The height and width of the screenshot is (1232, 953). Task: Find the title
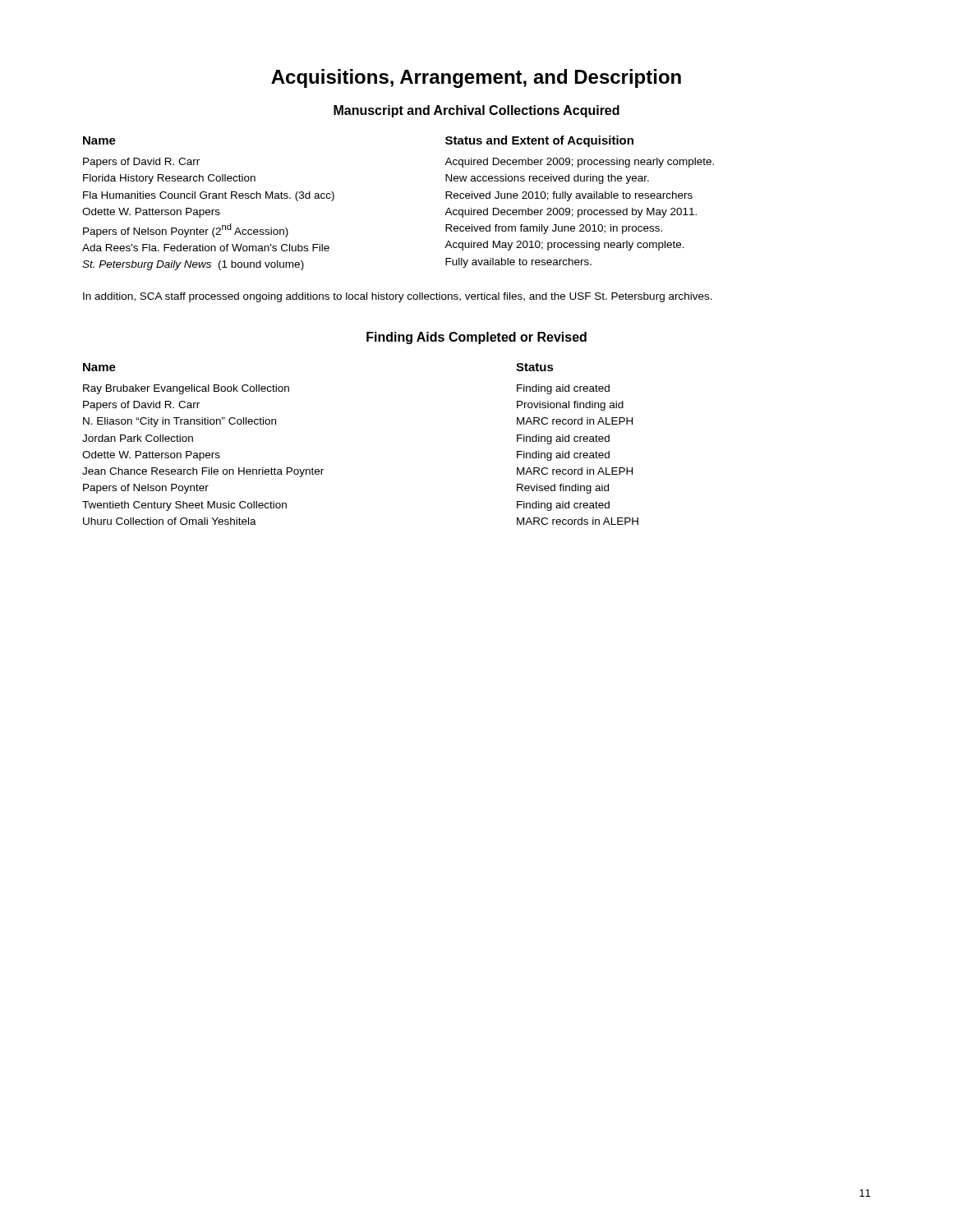click(476, 77)
